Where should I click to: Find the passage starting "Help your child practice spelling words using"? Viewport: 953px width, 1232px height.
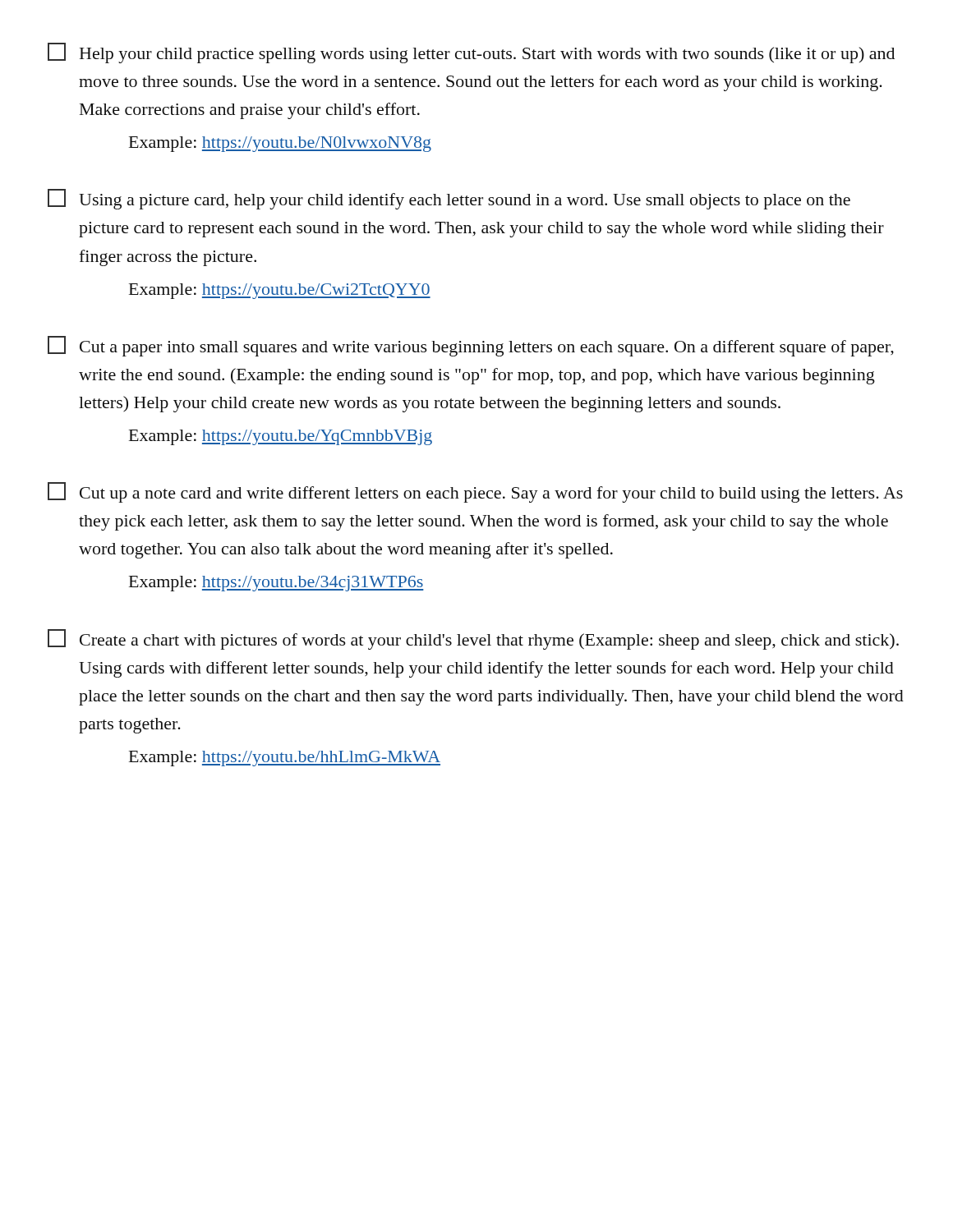click(x=476, y=98)
